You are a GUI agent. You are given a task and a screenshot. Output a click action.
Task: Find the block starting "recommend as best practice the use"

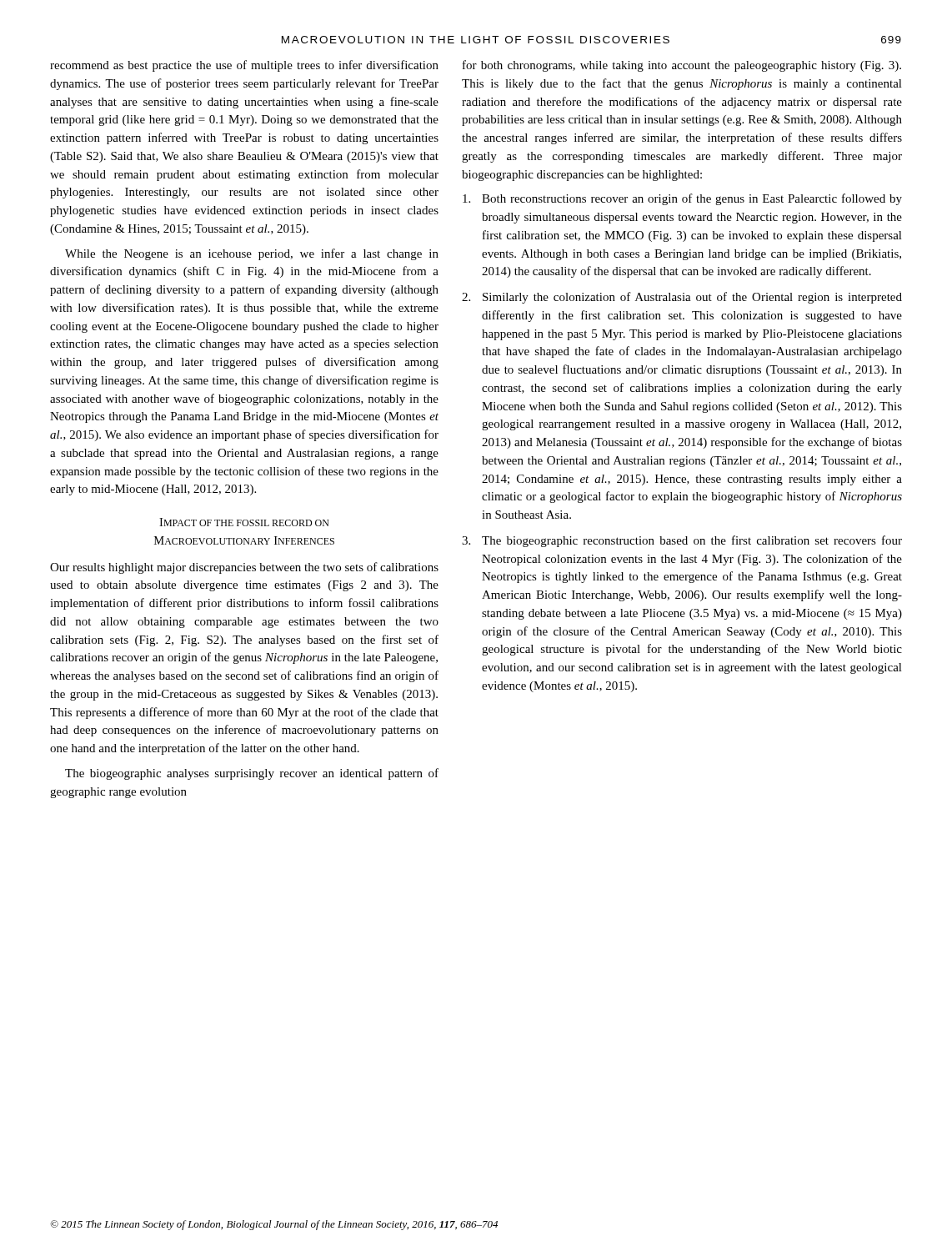tap(244, 147)
